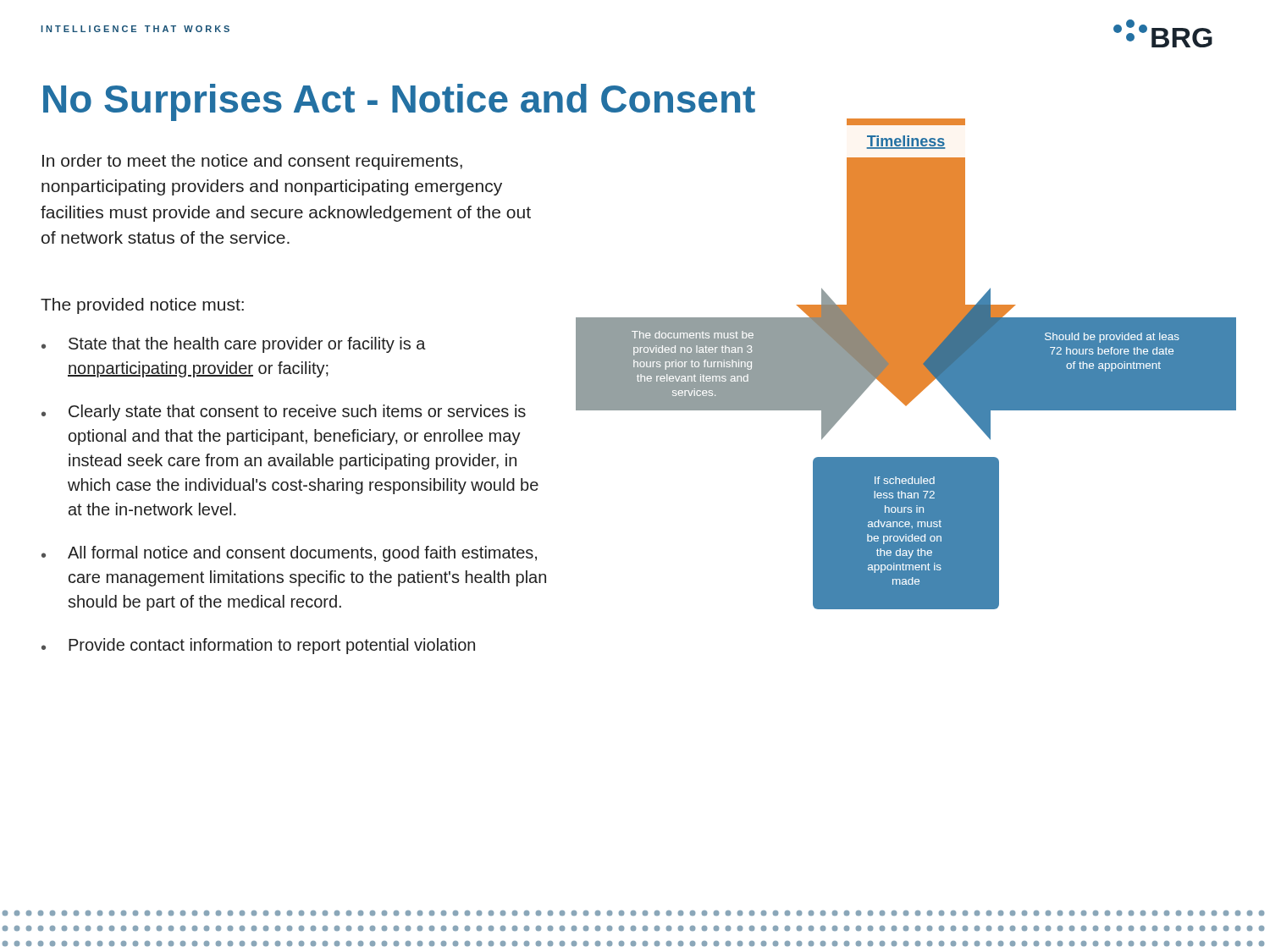Find the infographic
Screen dimensions: 952x1270
pyautogui.click(x=906, y=432)
